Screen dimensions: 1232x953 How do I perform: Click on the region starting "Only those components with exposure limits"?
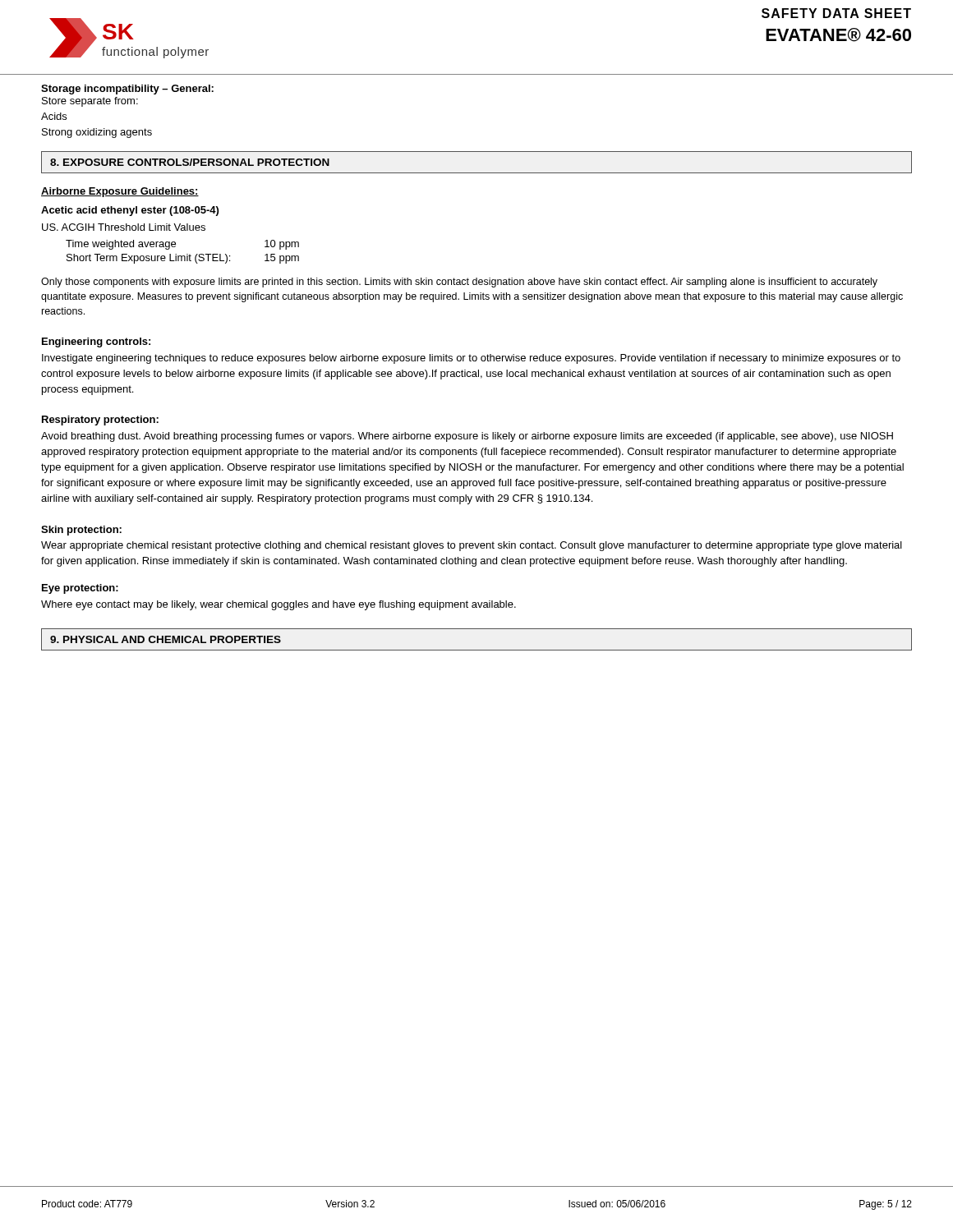472,297
